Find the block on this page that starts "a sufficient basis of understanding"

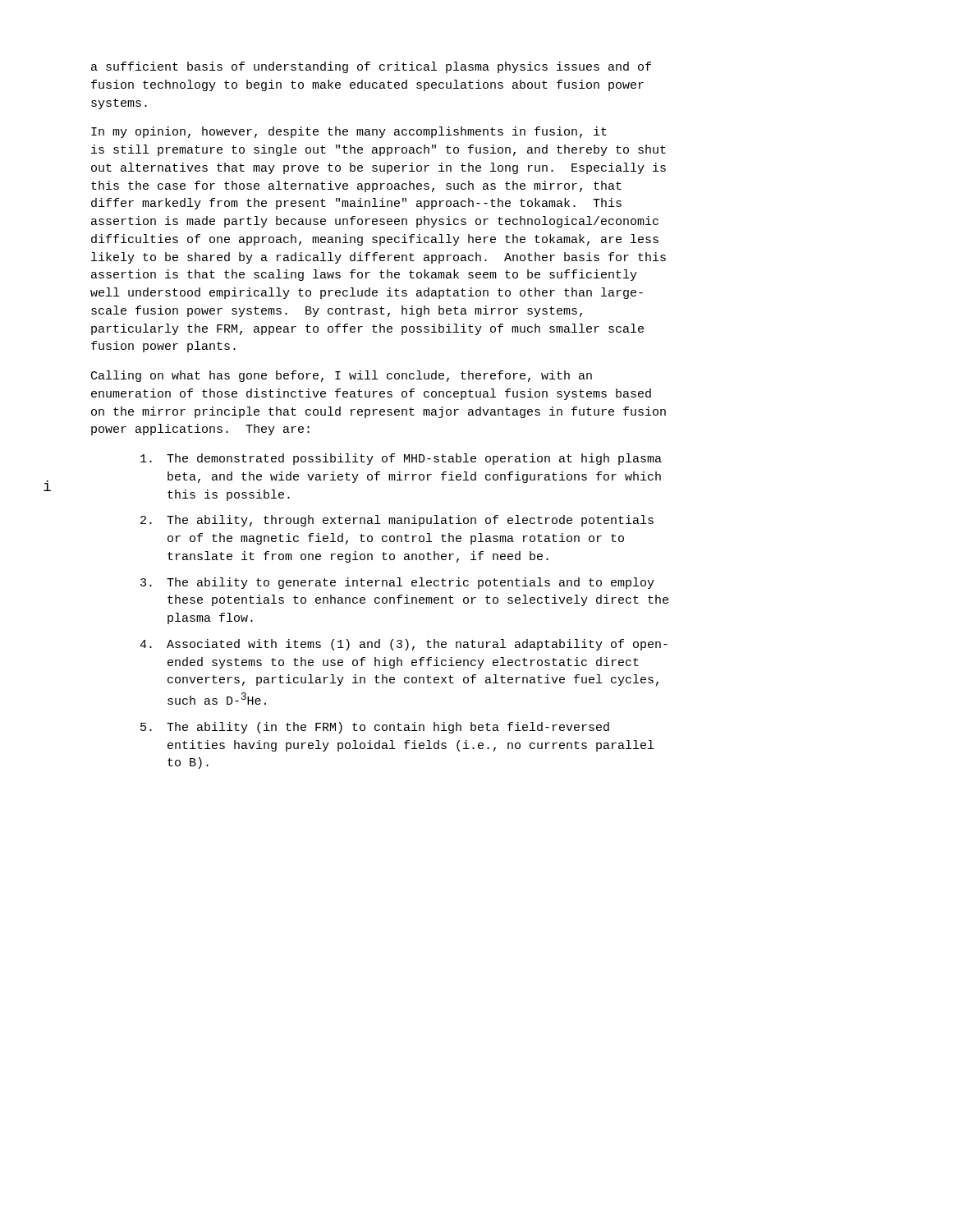480,86
